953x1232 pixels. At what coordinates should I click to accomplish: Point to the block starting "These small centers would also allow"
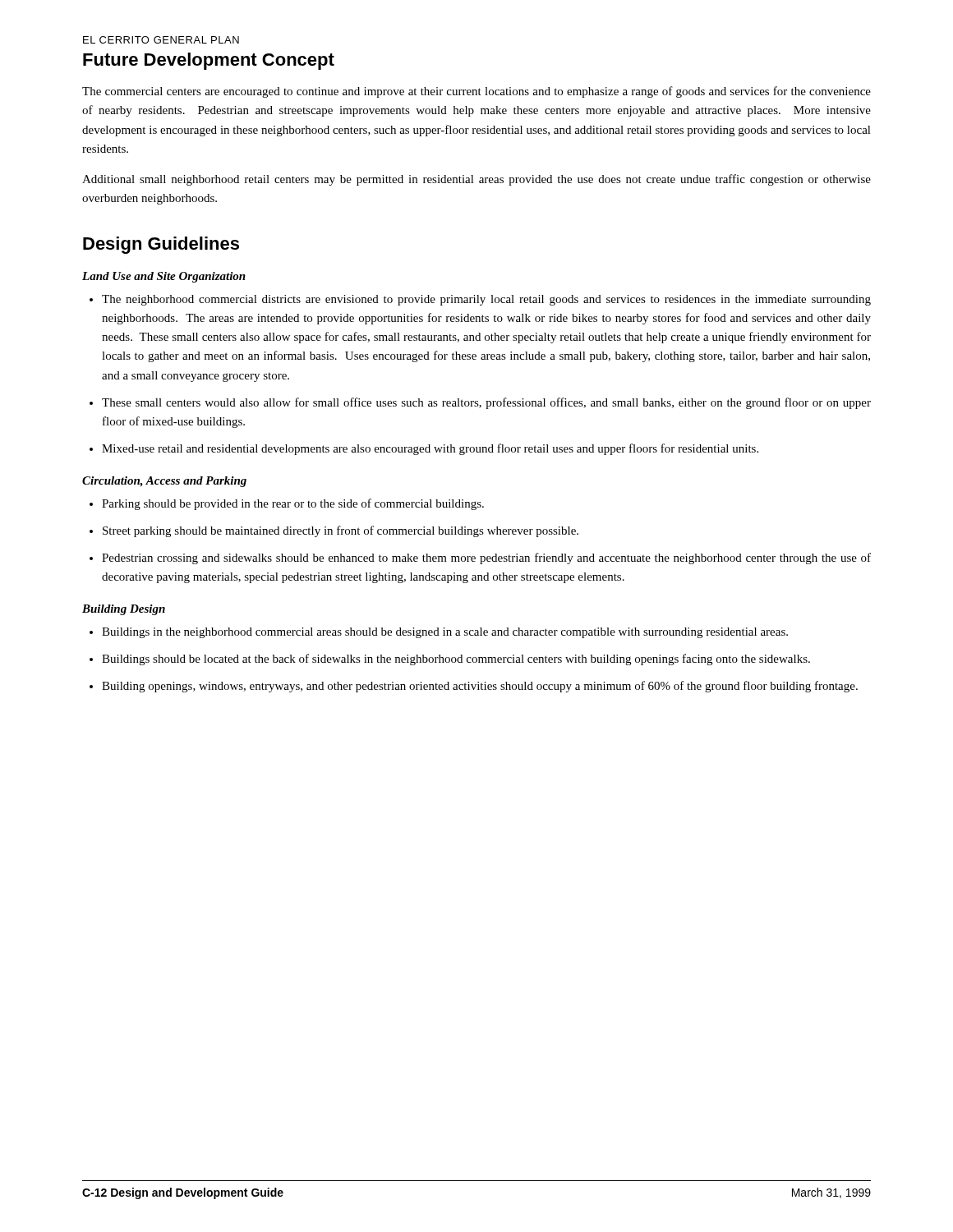(486, 412)
